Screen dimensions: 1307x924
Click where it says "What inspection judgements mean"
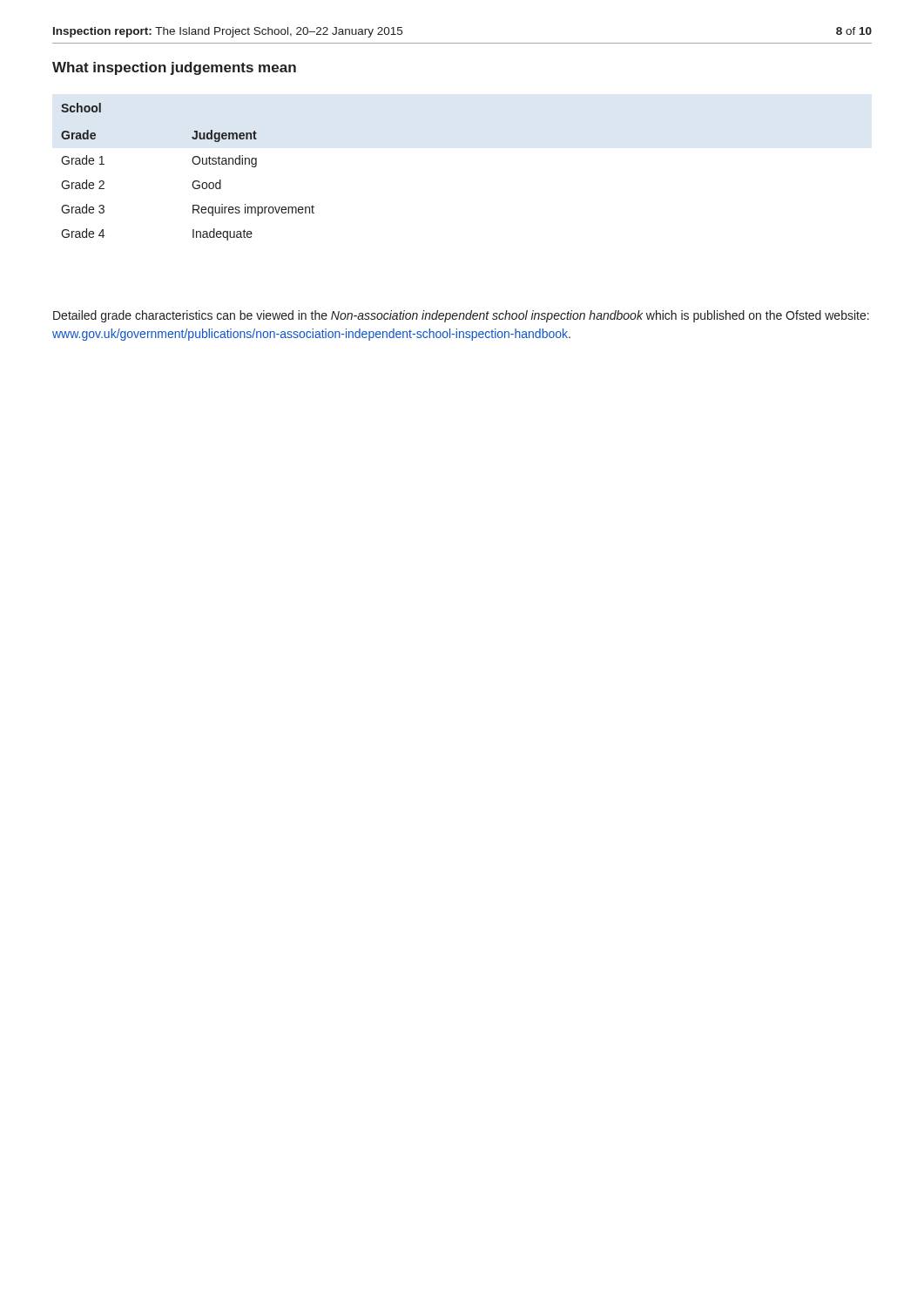click(174, 68)
